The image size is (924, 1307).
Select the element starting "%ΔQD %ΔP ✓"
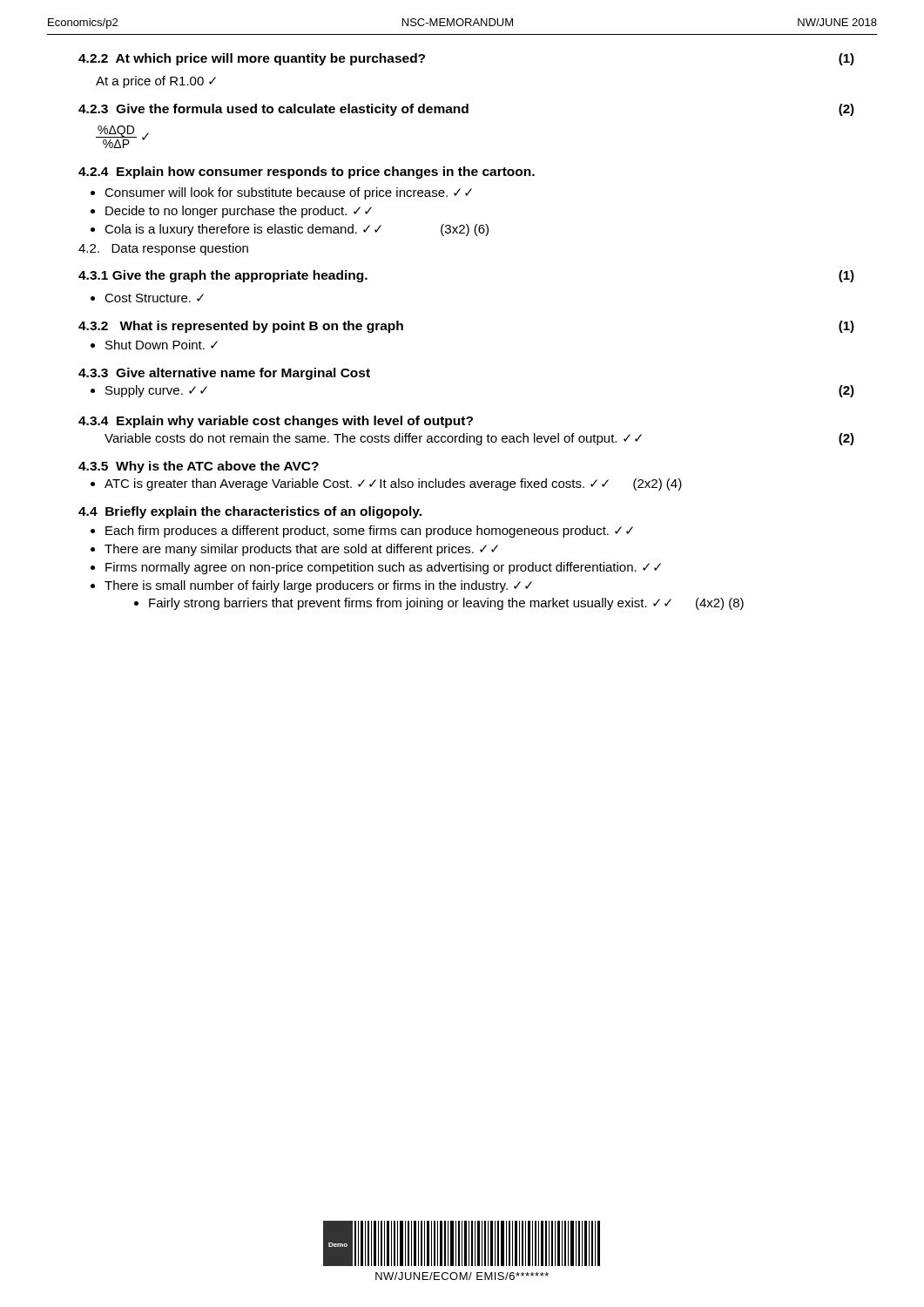tap(124, 138)
